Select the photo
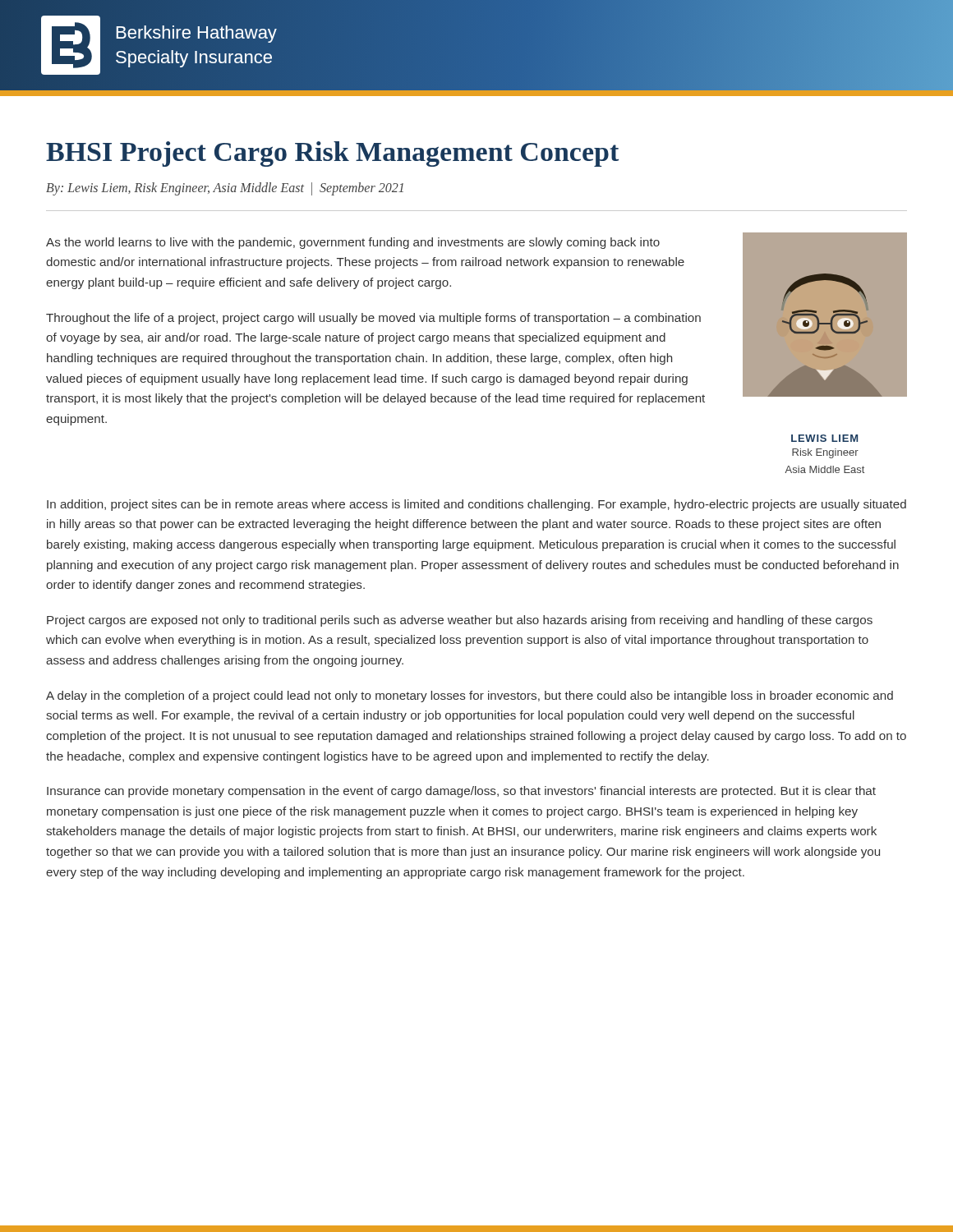 pyautogui.click(x=825, y=314)
